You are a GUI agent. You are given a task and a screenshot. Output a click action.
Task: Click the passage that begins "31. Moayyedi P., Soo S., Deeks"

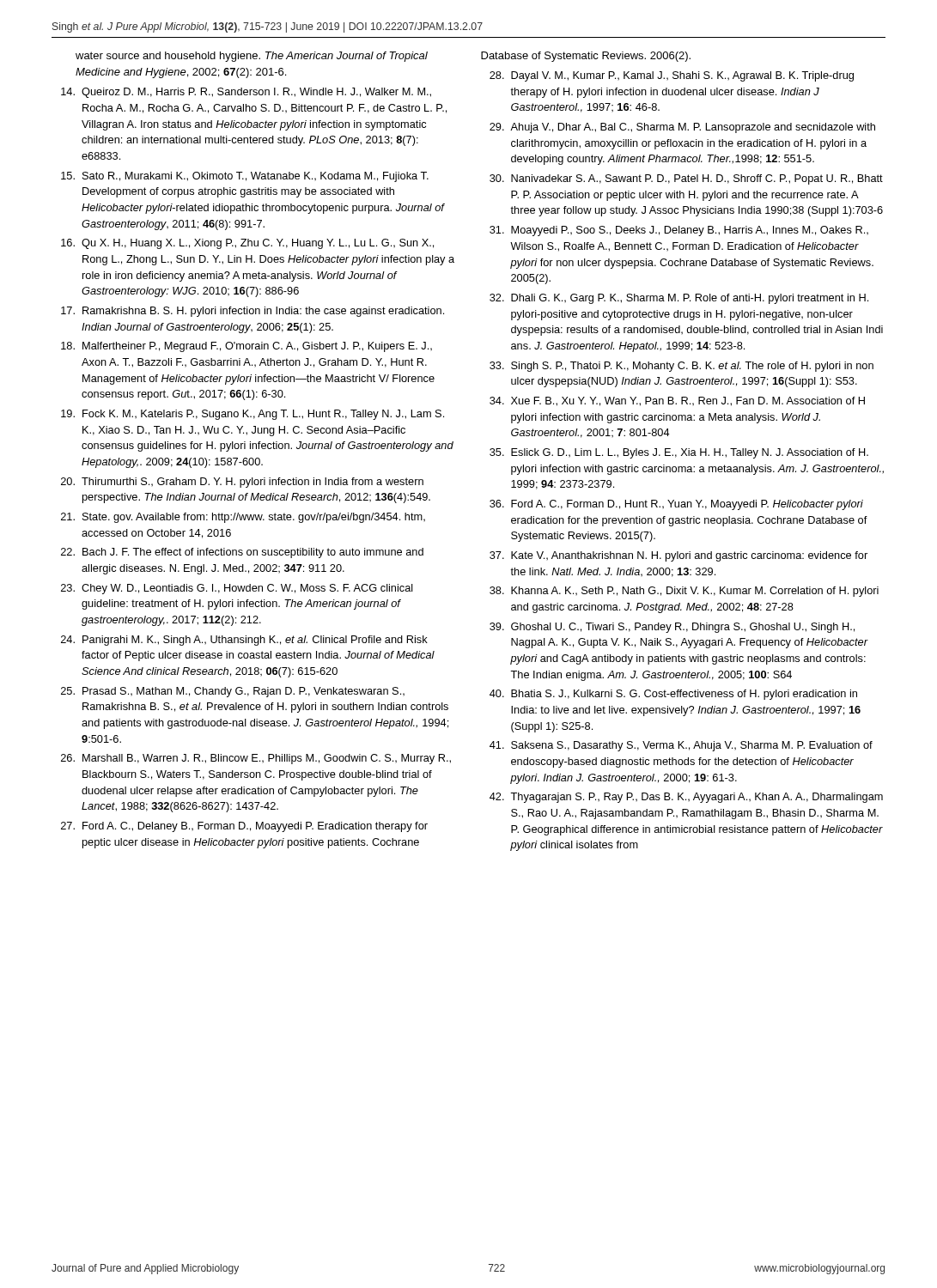[x=683, y=255]
